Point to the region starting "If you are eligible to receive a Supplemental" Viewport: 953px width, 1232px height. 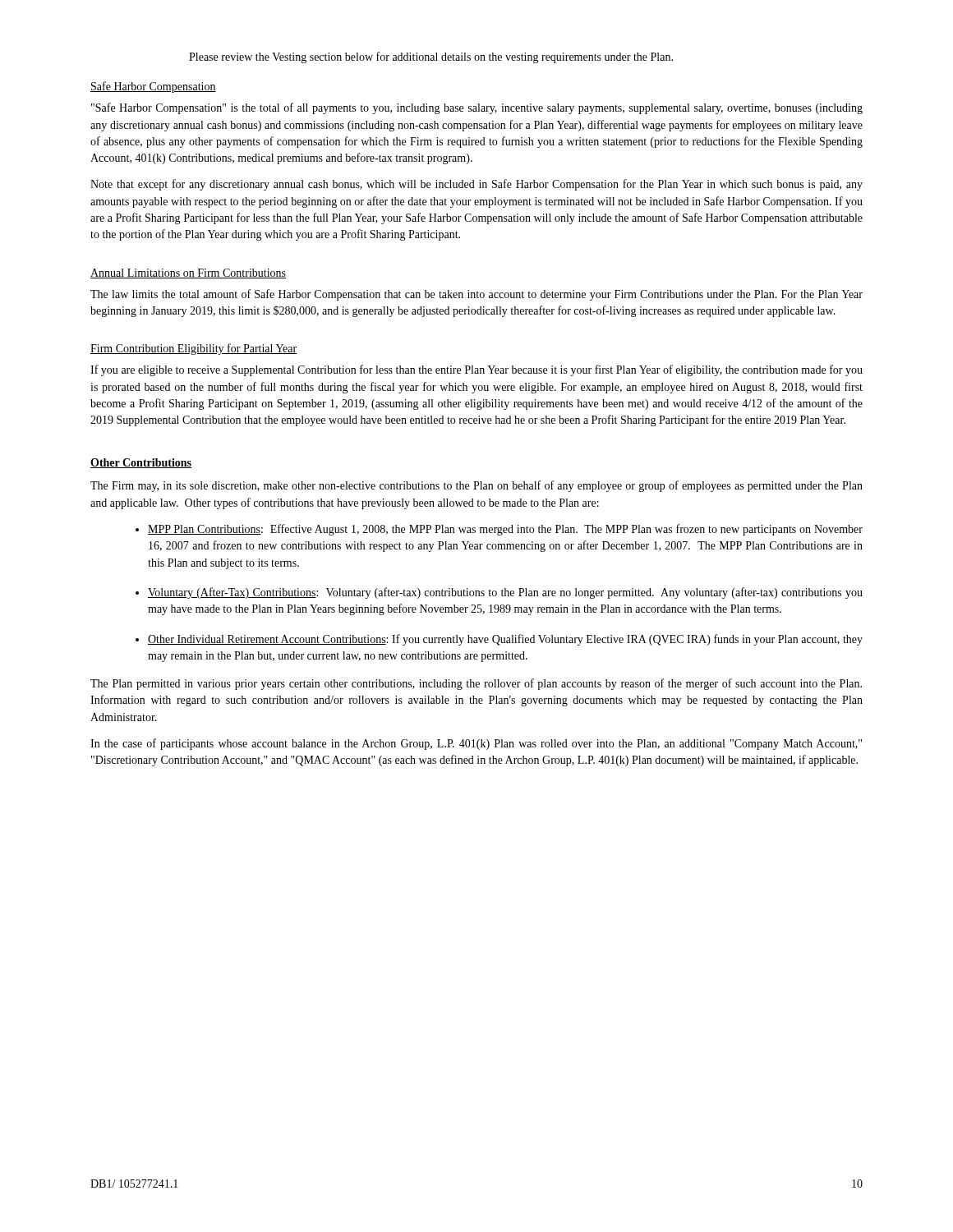[x=476, y=396]
